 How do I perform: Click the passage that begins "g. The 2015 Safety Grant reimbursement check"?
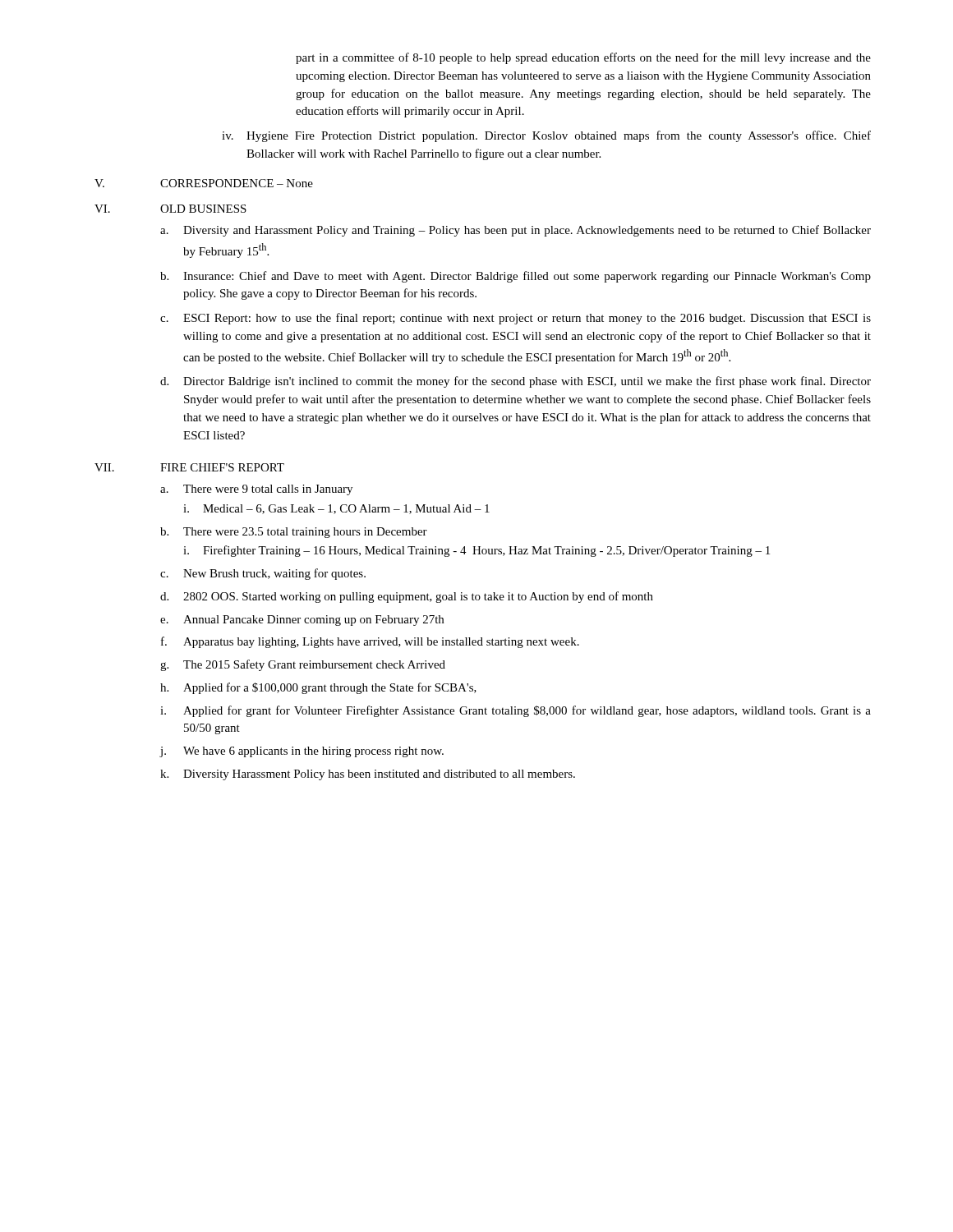point(303,665)
